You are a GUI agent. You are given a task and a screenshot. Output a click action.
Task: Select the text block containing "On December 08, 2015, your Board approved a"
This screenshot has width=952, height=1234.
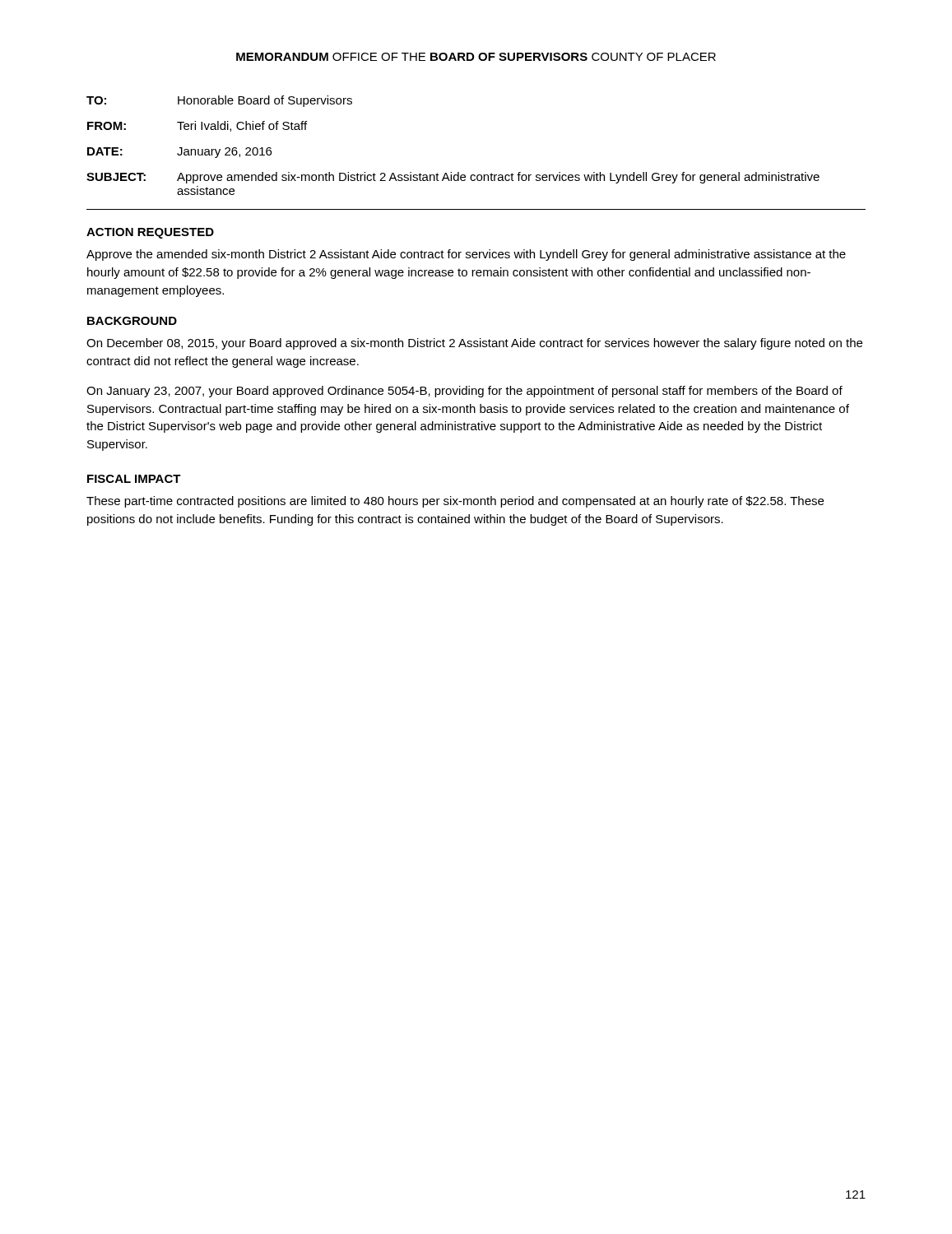[475, 352]
